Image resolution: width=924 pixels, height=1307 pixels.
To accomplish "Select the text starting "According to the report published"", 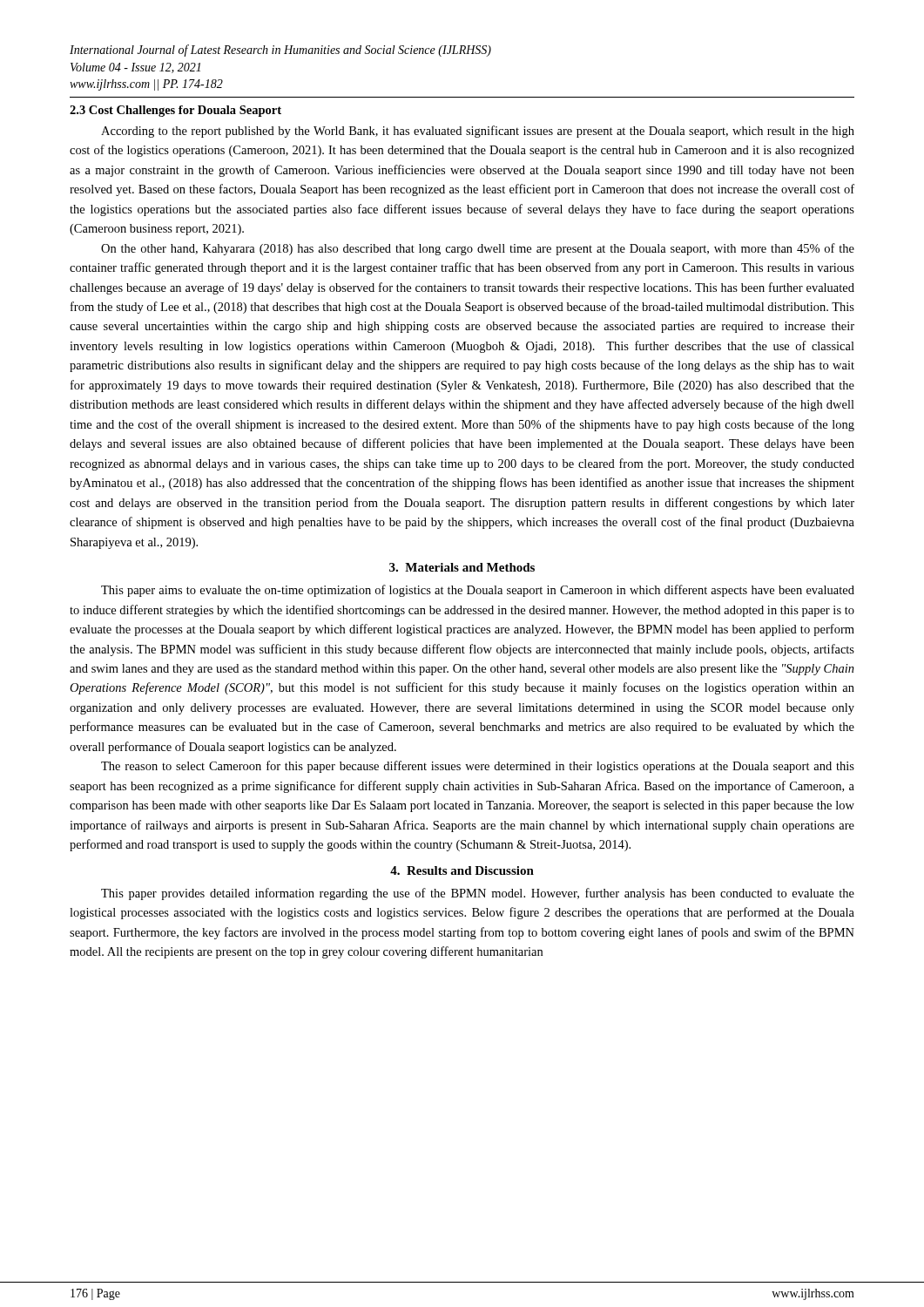I will 462,179.
